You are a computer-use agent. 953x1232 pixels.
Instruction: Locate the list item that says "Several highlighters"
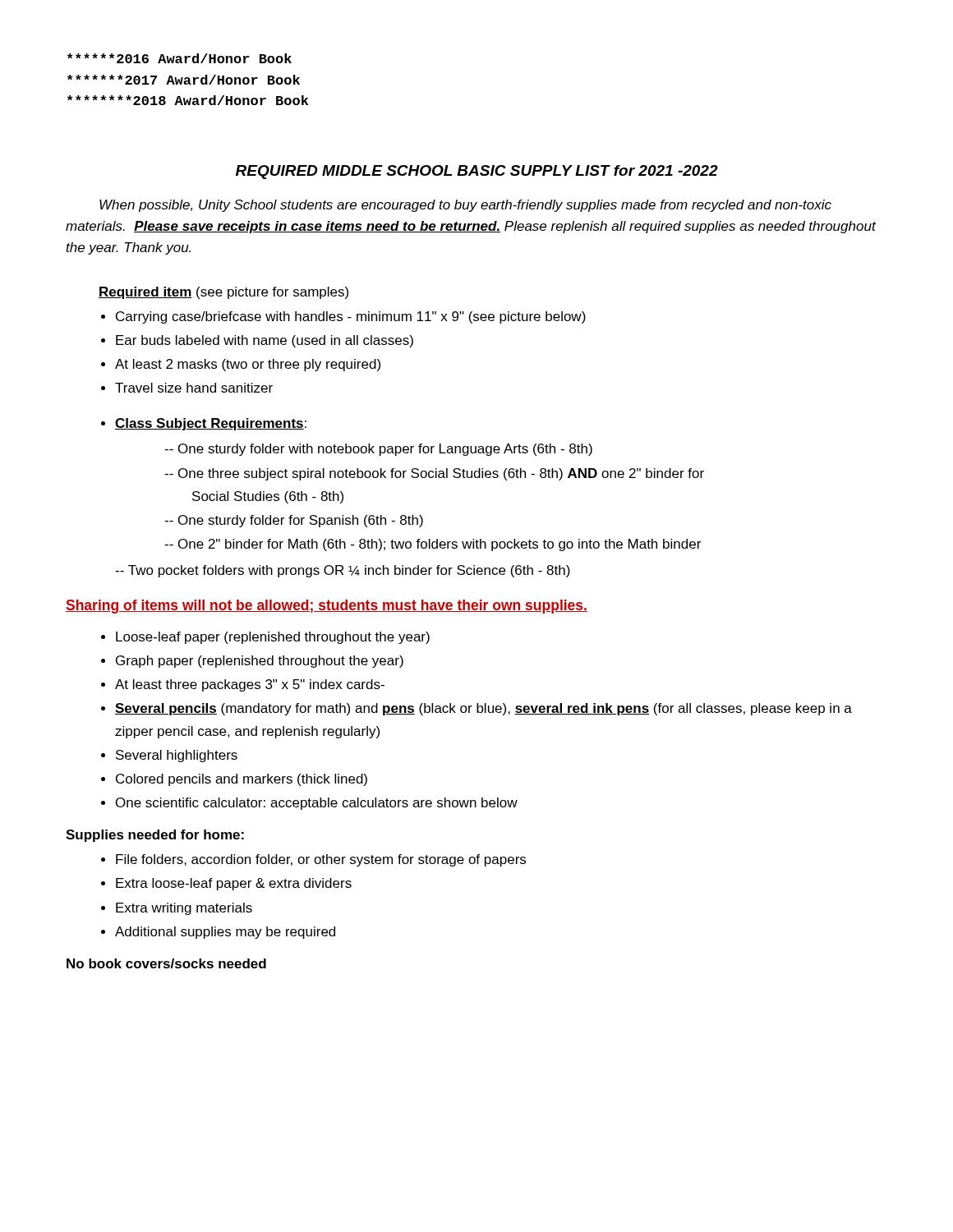pyautogui.click(x=176, y=755)
